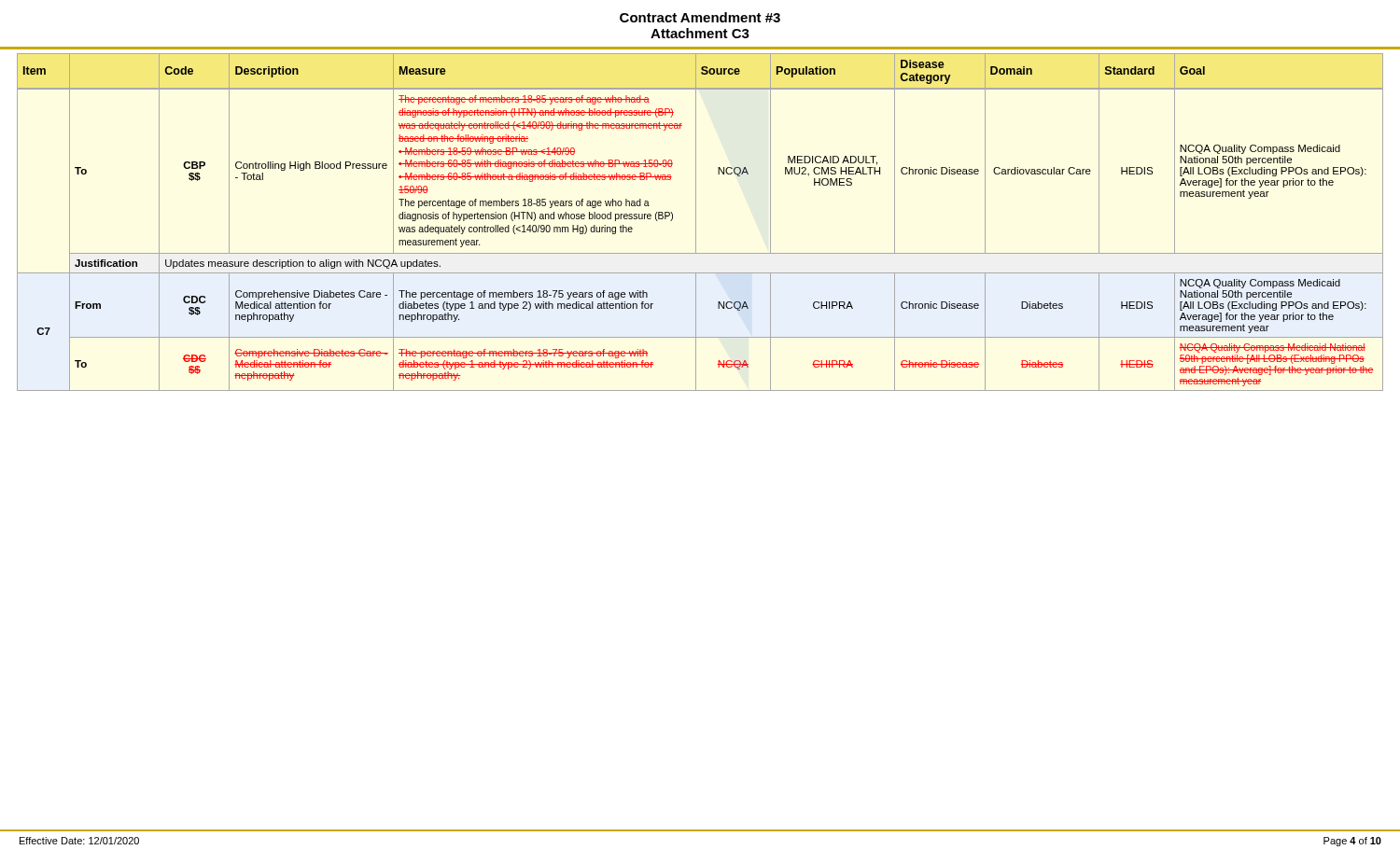Locate the table with the text "Chronic Disease"
This screenshot has height=850, width=1400.
click(x=700, y=222)
